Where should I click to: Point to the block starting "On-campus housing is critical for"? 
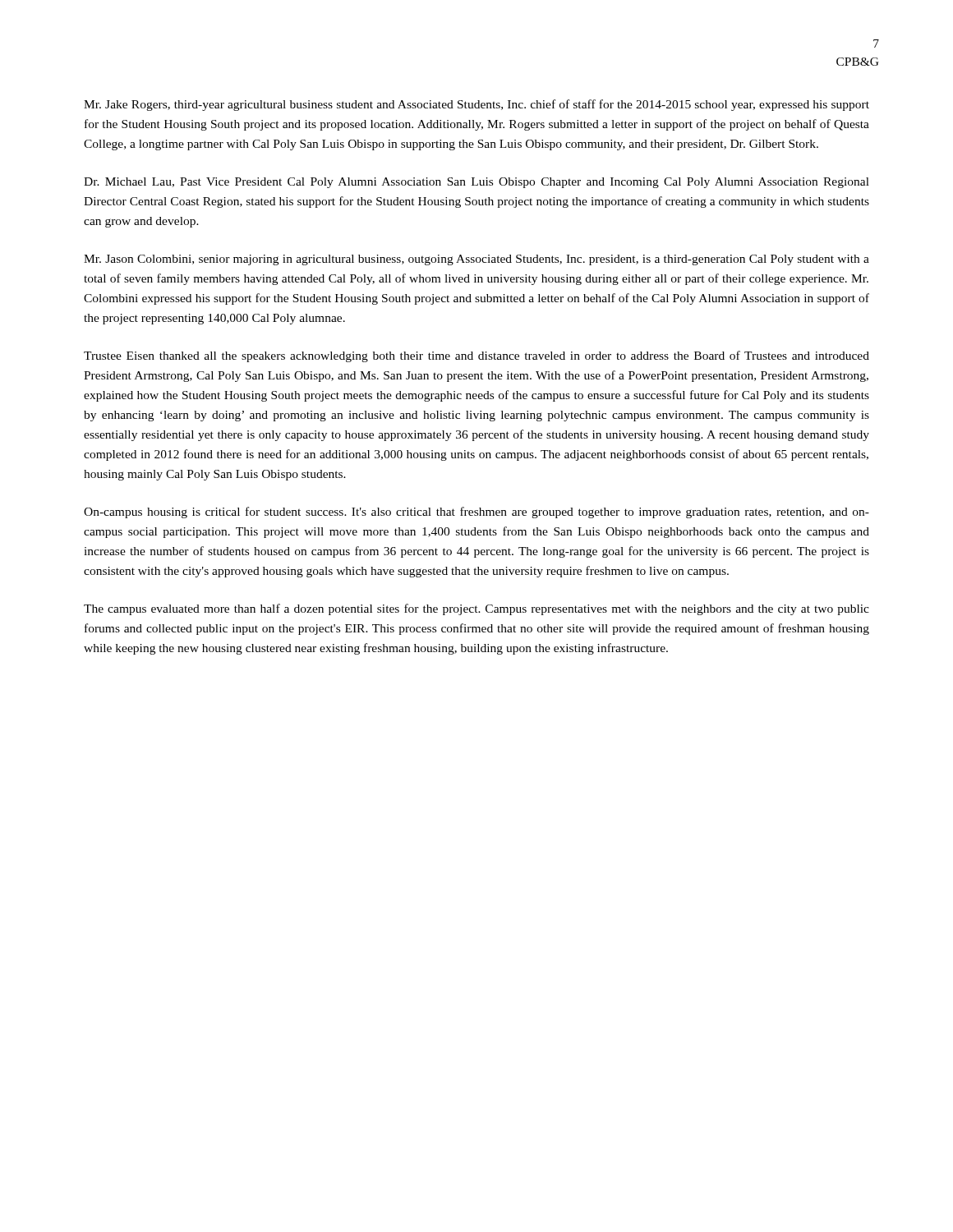(476, 541)
